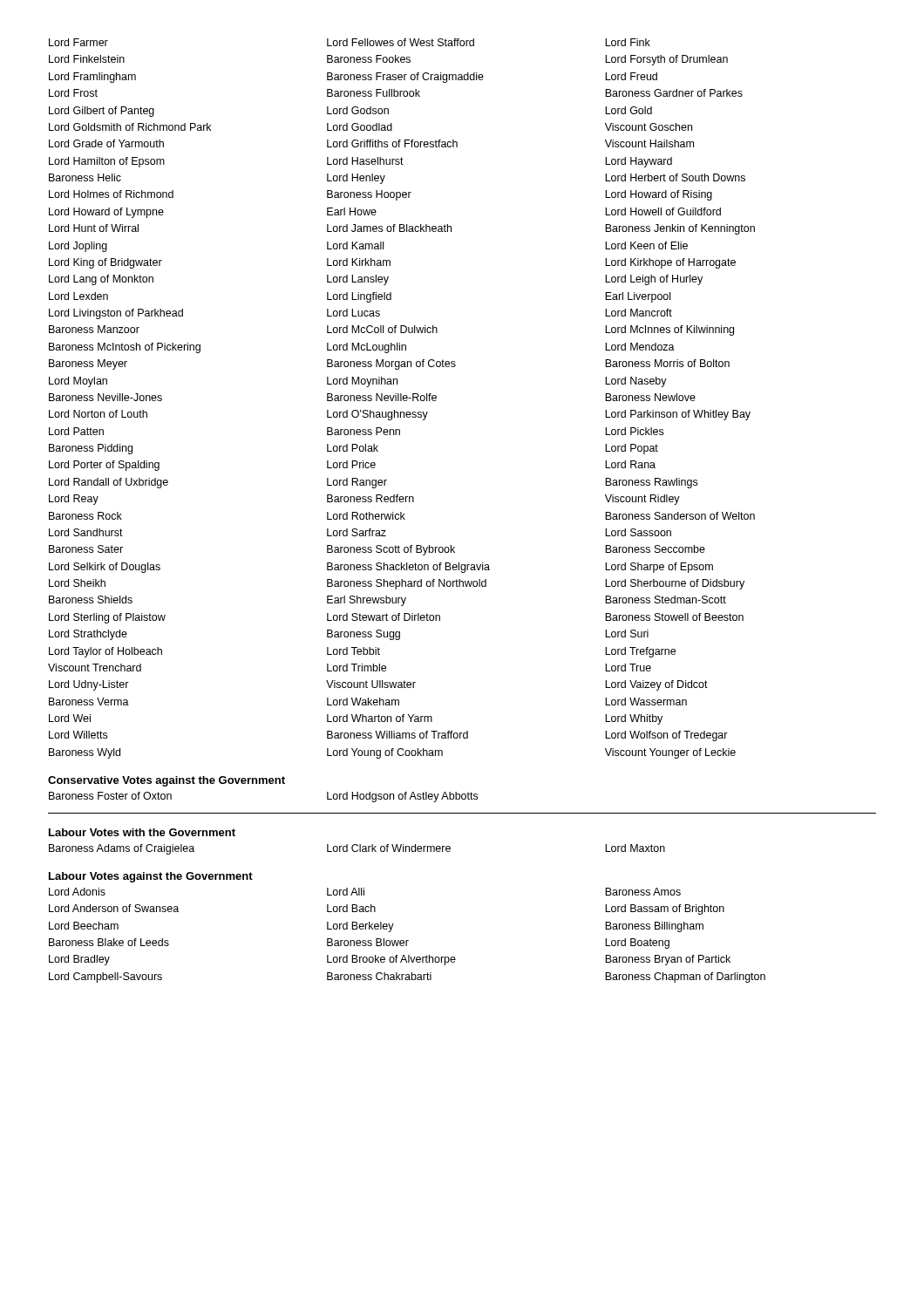The height and width of the screenshot is (1308, 924).
Task: Locate the list item with the text "Lord Farmer Lord Finkelstein Lord Framlingham"
Action: tap(350, 42)
